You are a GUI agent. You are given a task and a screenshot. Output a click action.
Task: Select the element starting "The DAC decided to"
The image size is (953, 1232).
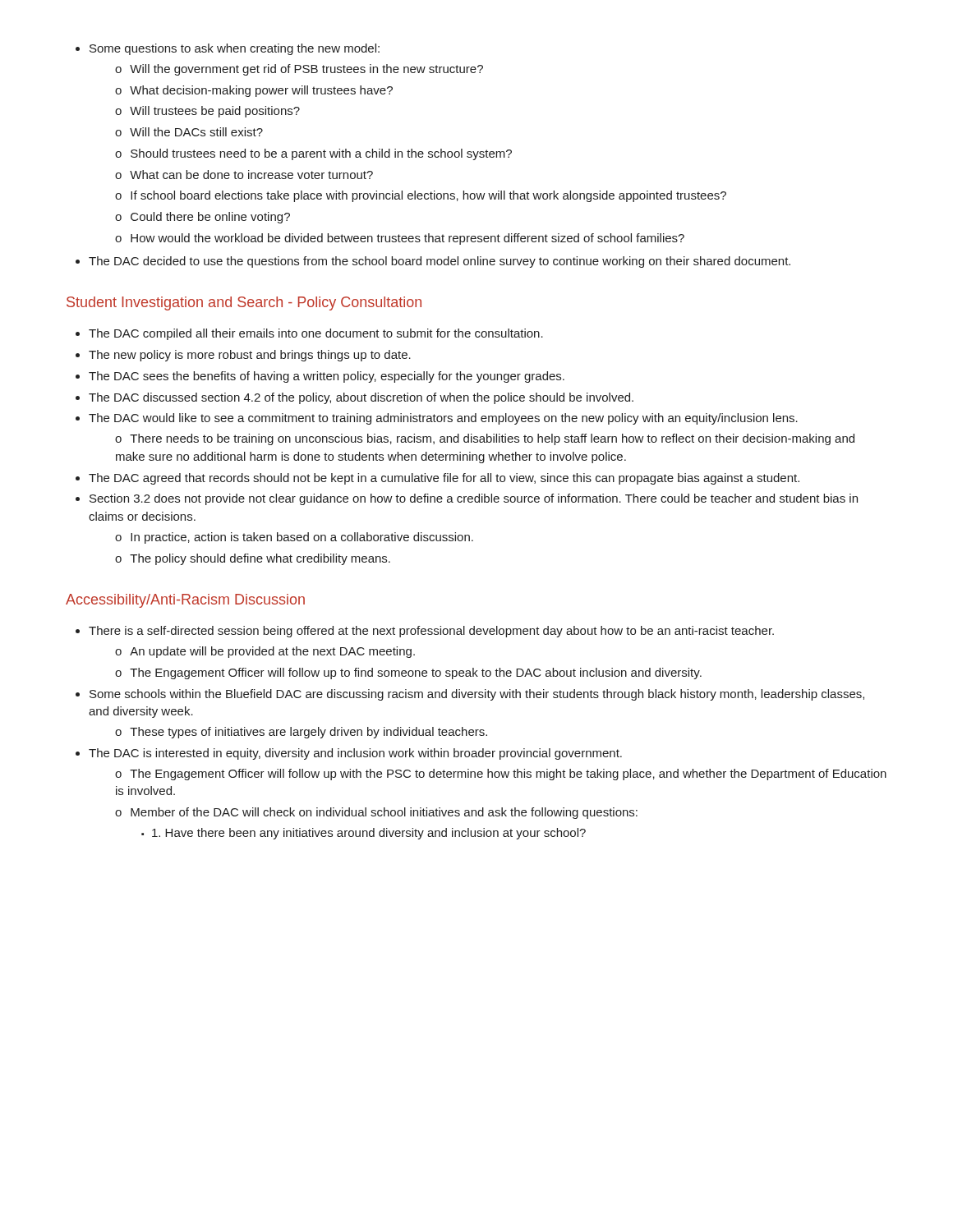[x=476, y=261]
